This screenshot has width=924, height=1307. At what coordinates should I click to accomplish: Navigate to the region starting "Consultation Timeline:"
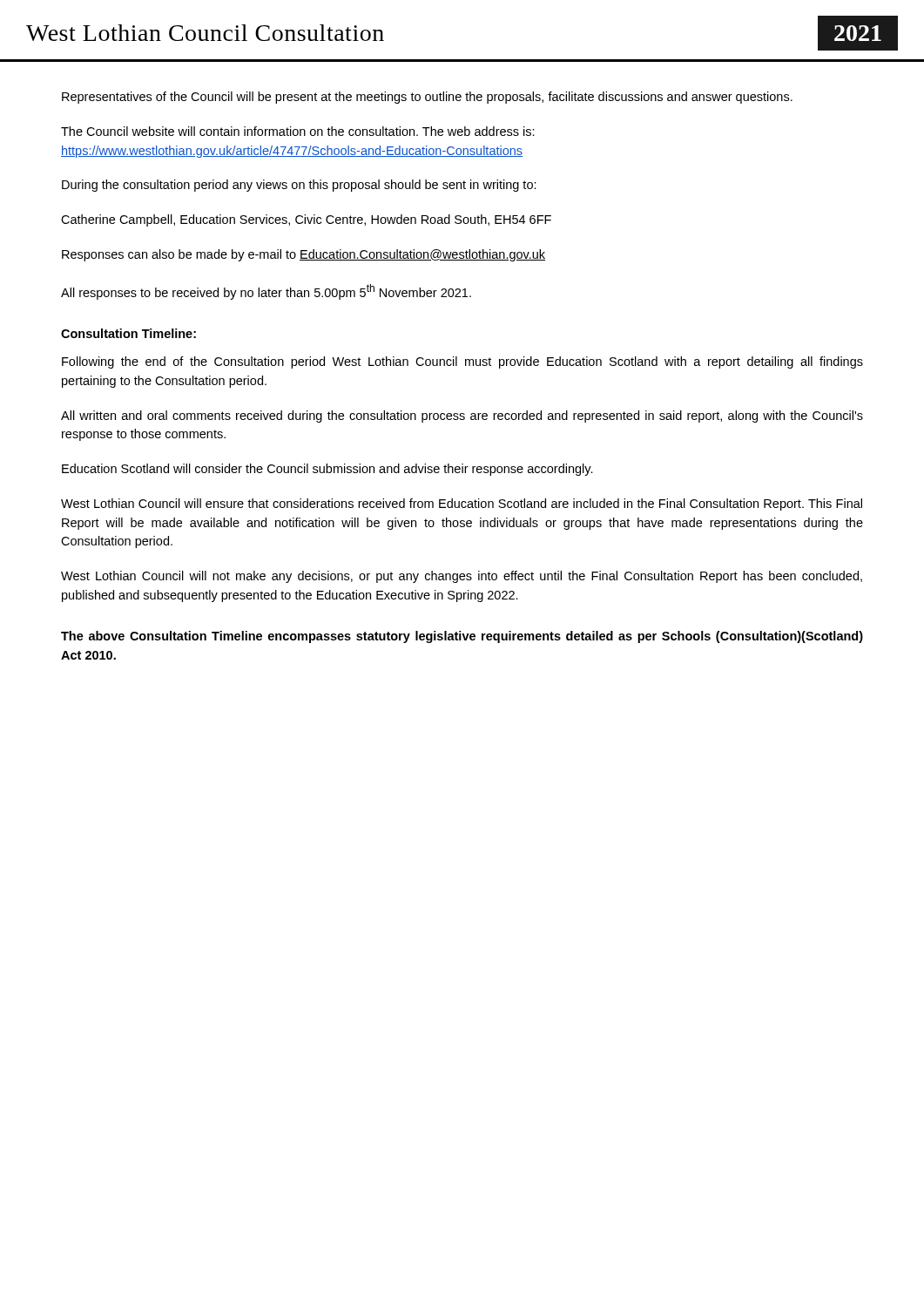coord(129,334)
